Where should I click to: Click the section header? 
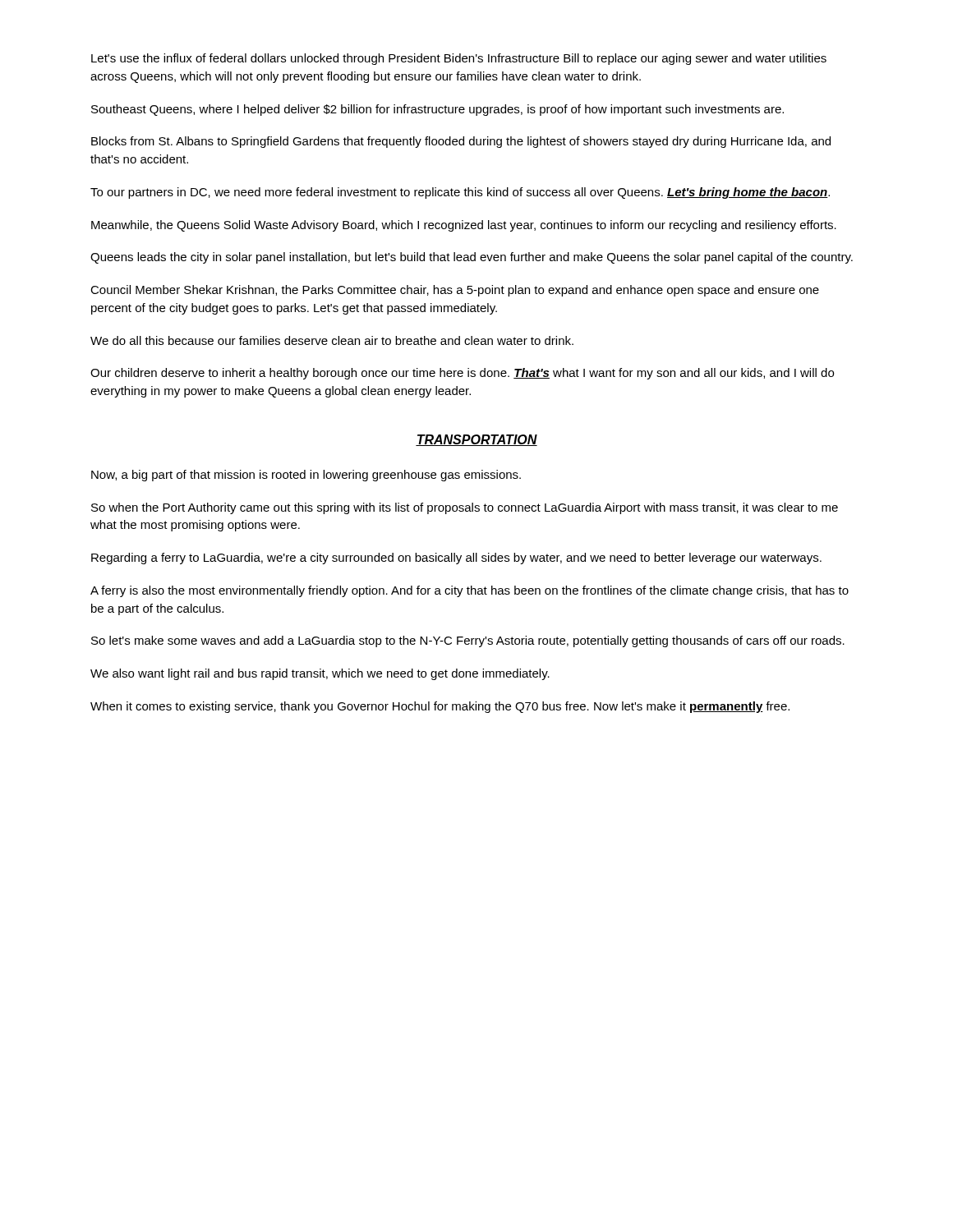click(476, 440)
